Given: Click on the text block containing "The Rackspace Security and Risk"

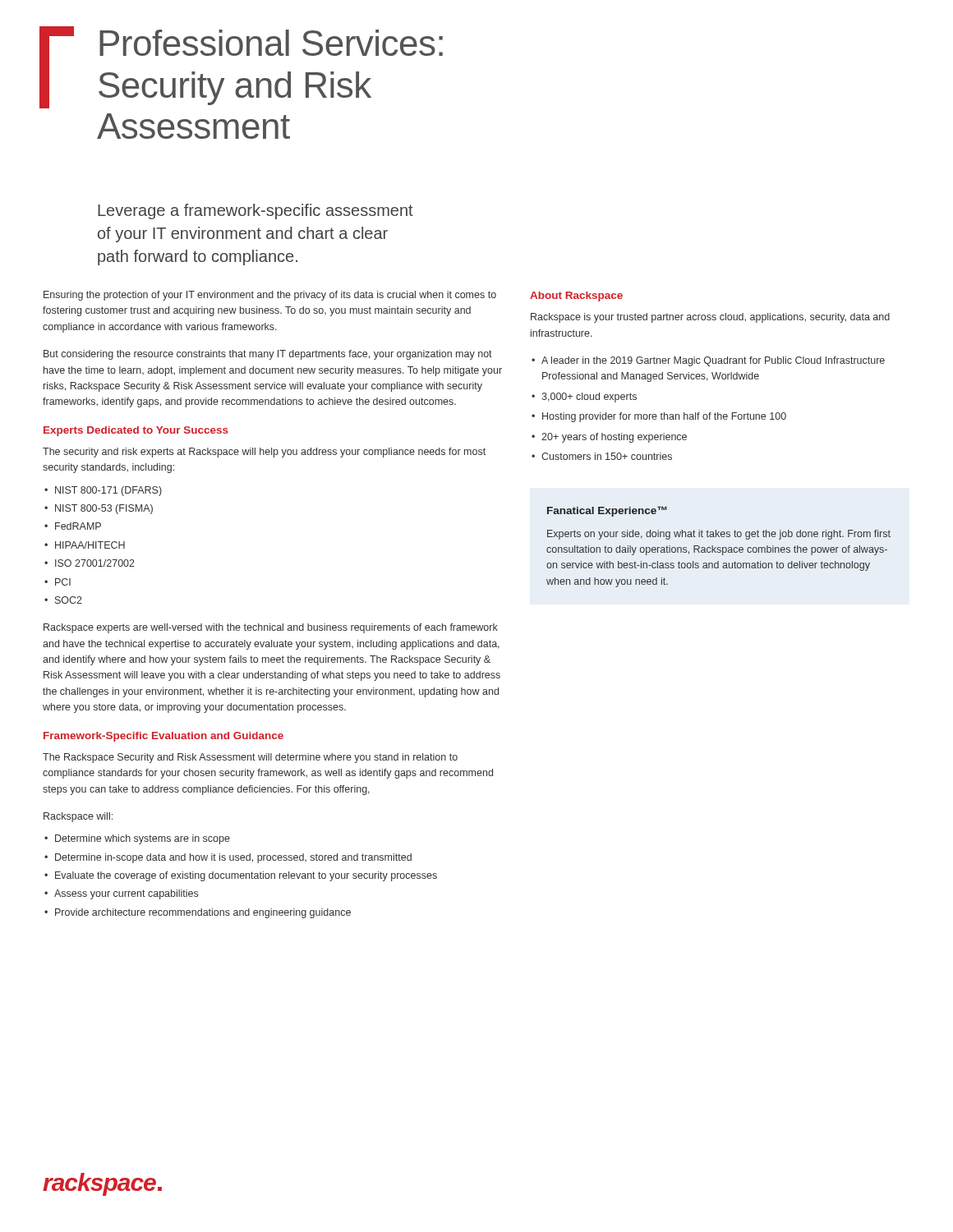Looking at the screenshot, I should click(268, 773).
